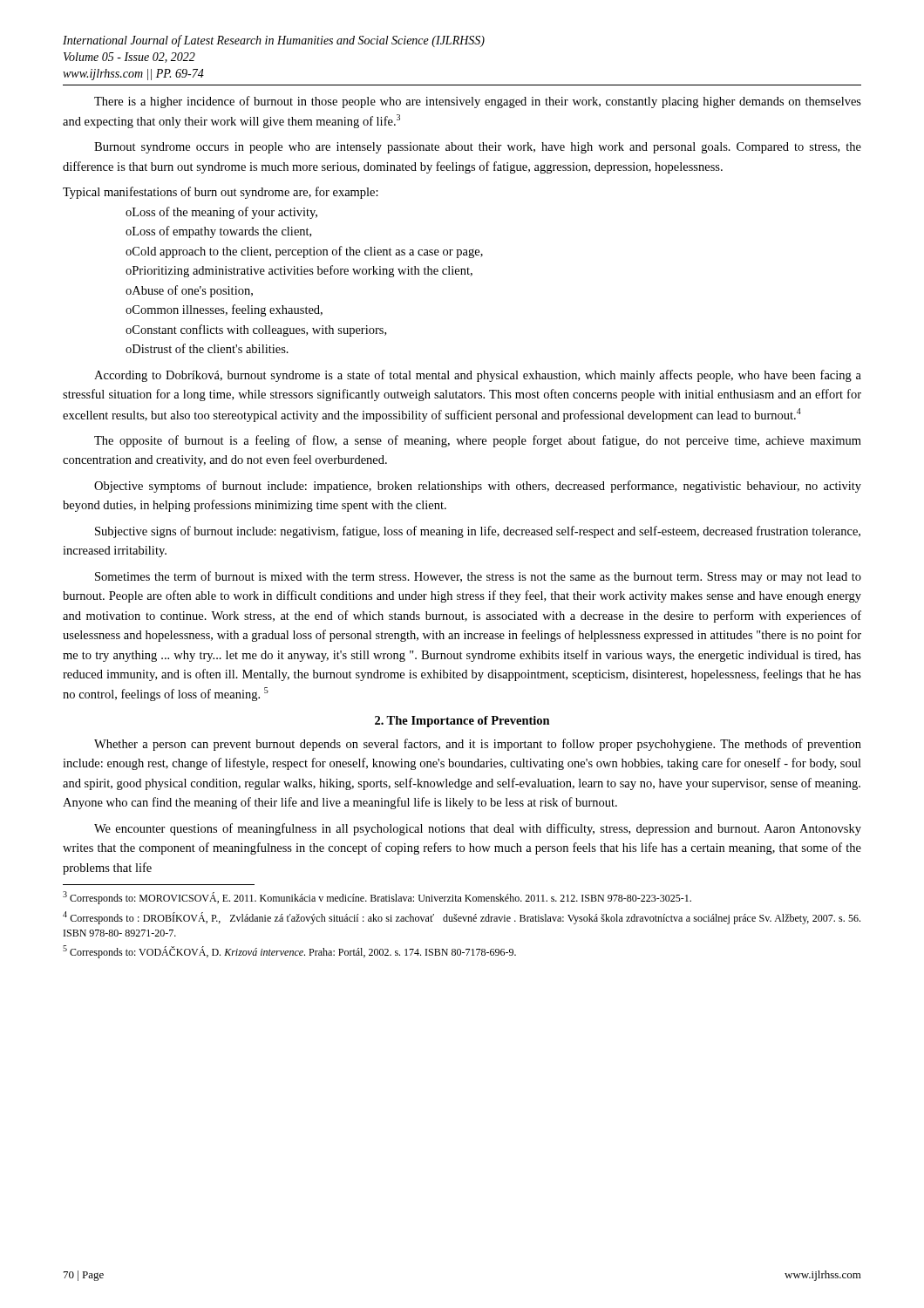Locate the region starting "Whether a person can prevent burnout"
The height and width of the screenshot is (1308, 924).
click(x=462, y=773)
